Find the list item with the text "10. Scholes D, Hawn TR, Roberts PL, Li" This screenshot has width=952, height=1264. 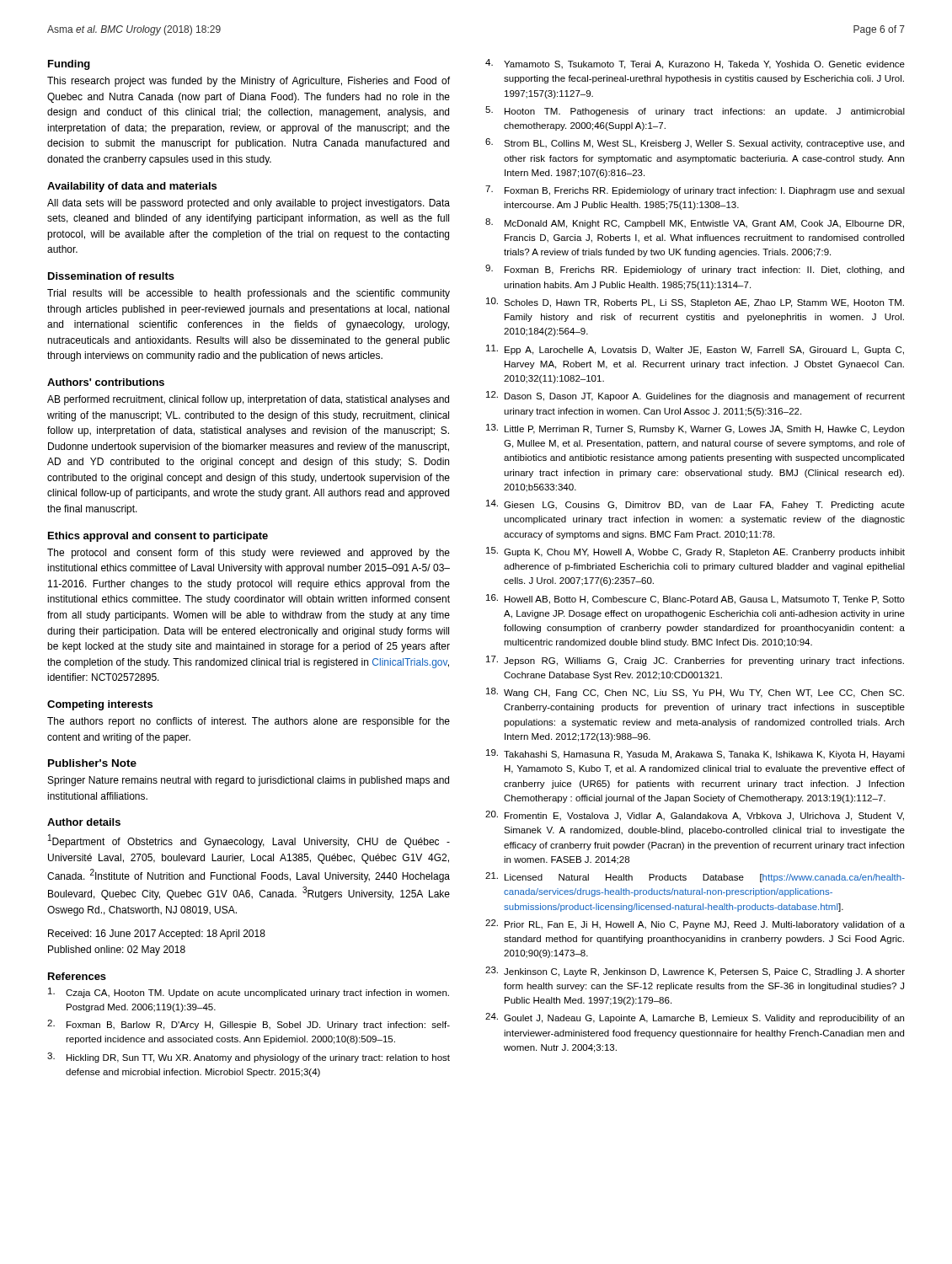(x=695, y=317)
